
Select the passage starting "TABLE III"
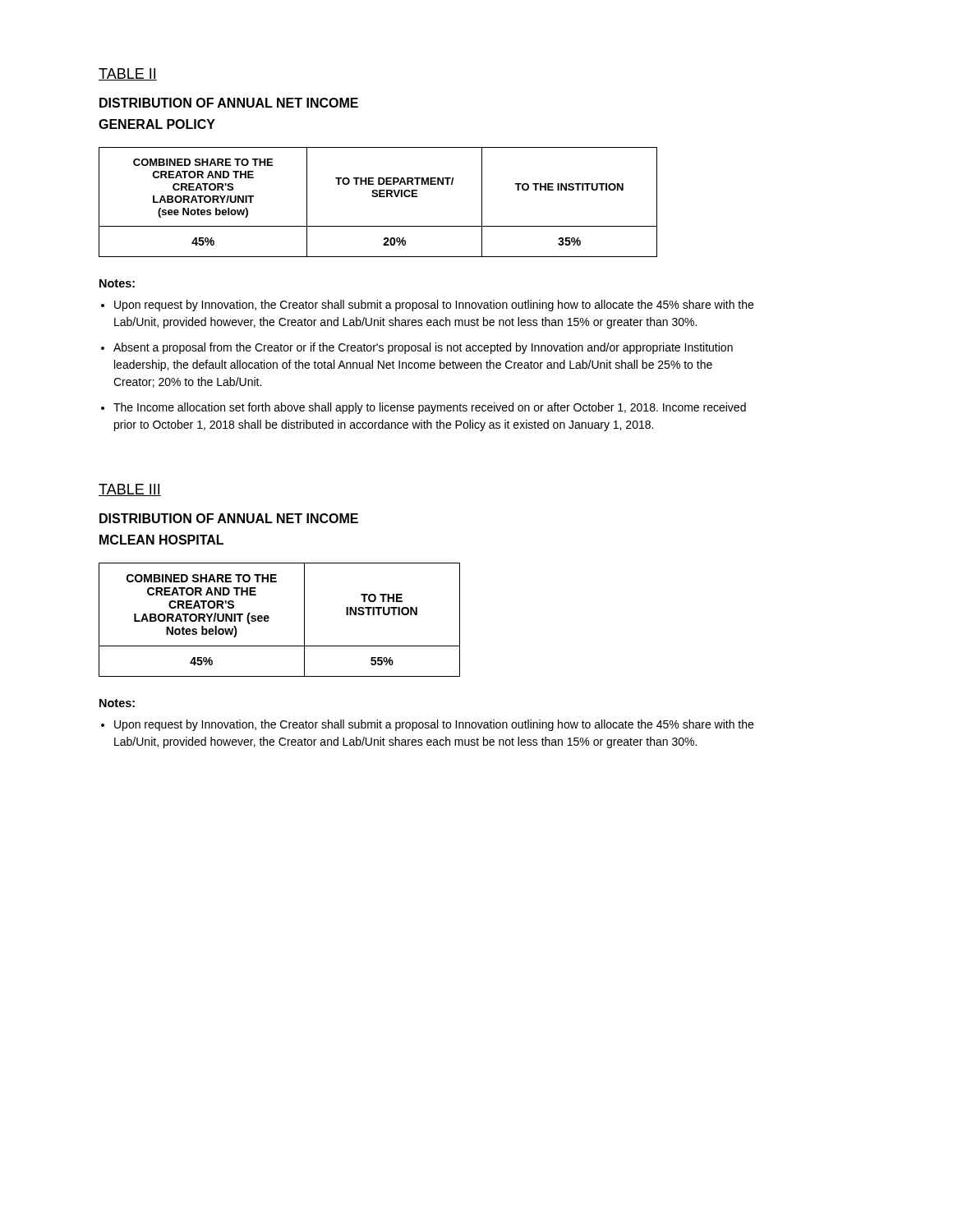(x=130, y=490)
